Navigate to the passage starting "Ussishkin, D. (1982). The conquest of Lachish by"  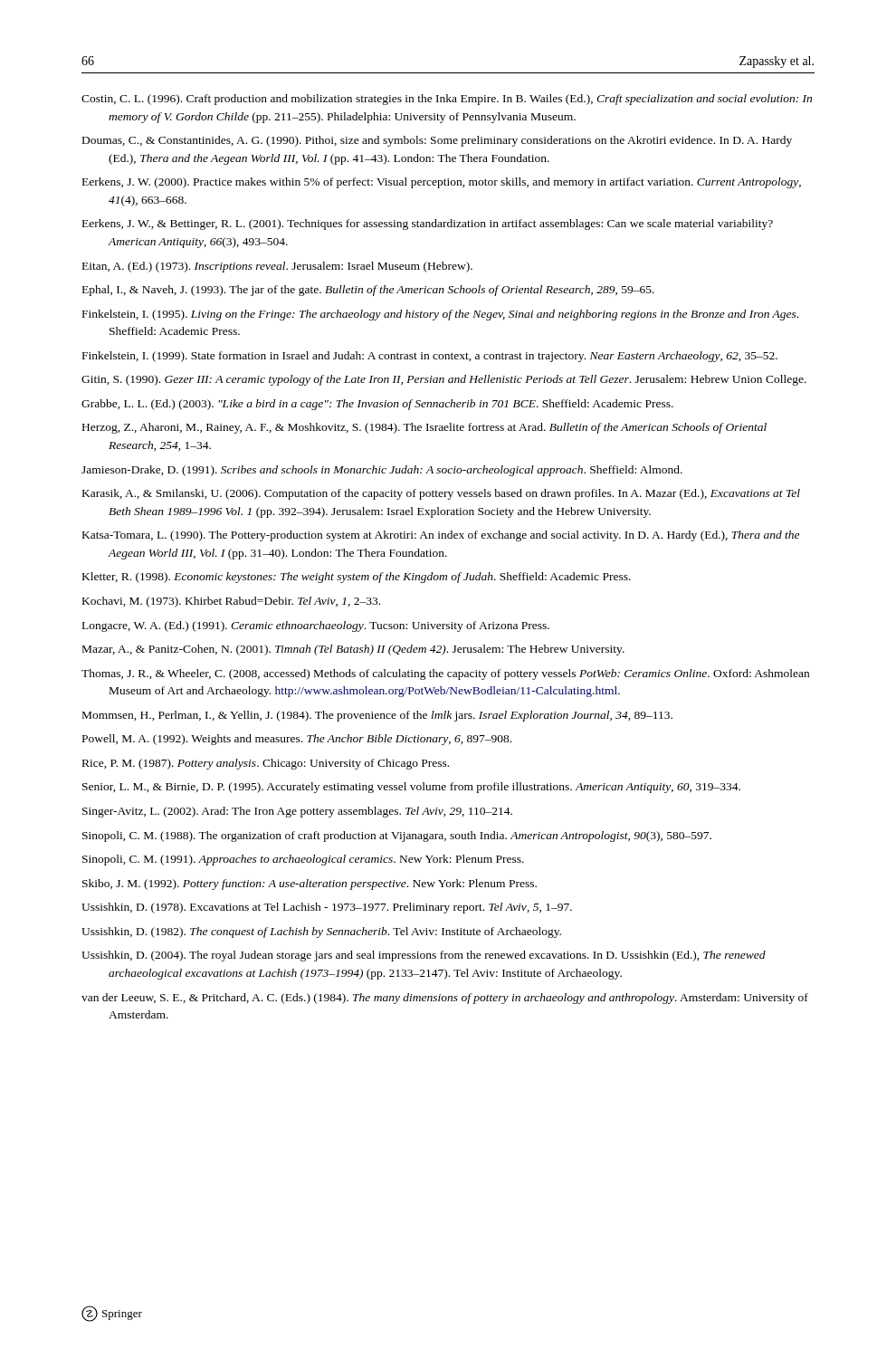coord(322,931)
